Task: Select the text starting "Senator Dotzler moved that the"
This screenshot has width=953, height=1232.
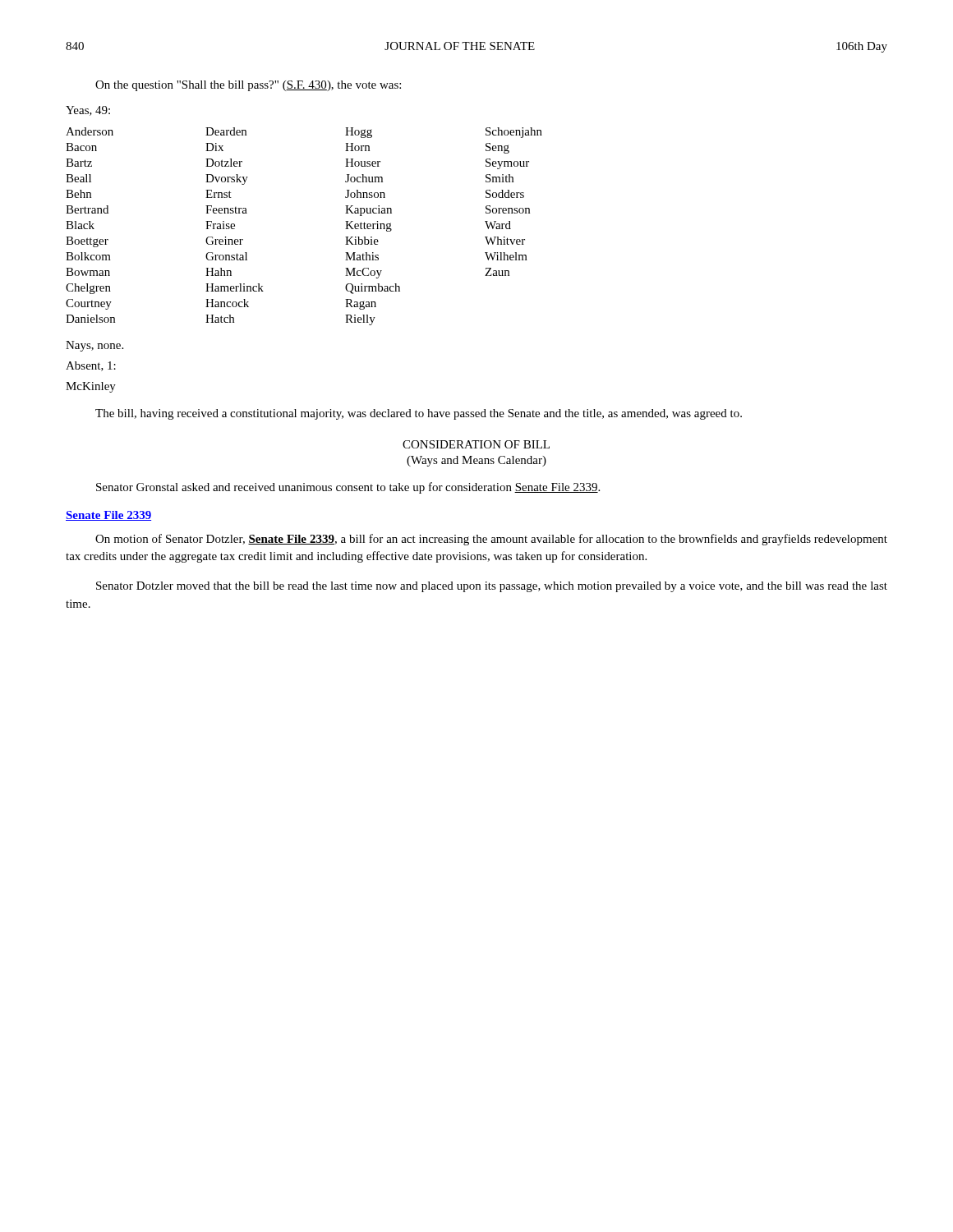Action: click(476, 595)
